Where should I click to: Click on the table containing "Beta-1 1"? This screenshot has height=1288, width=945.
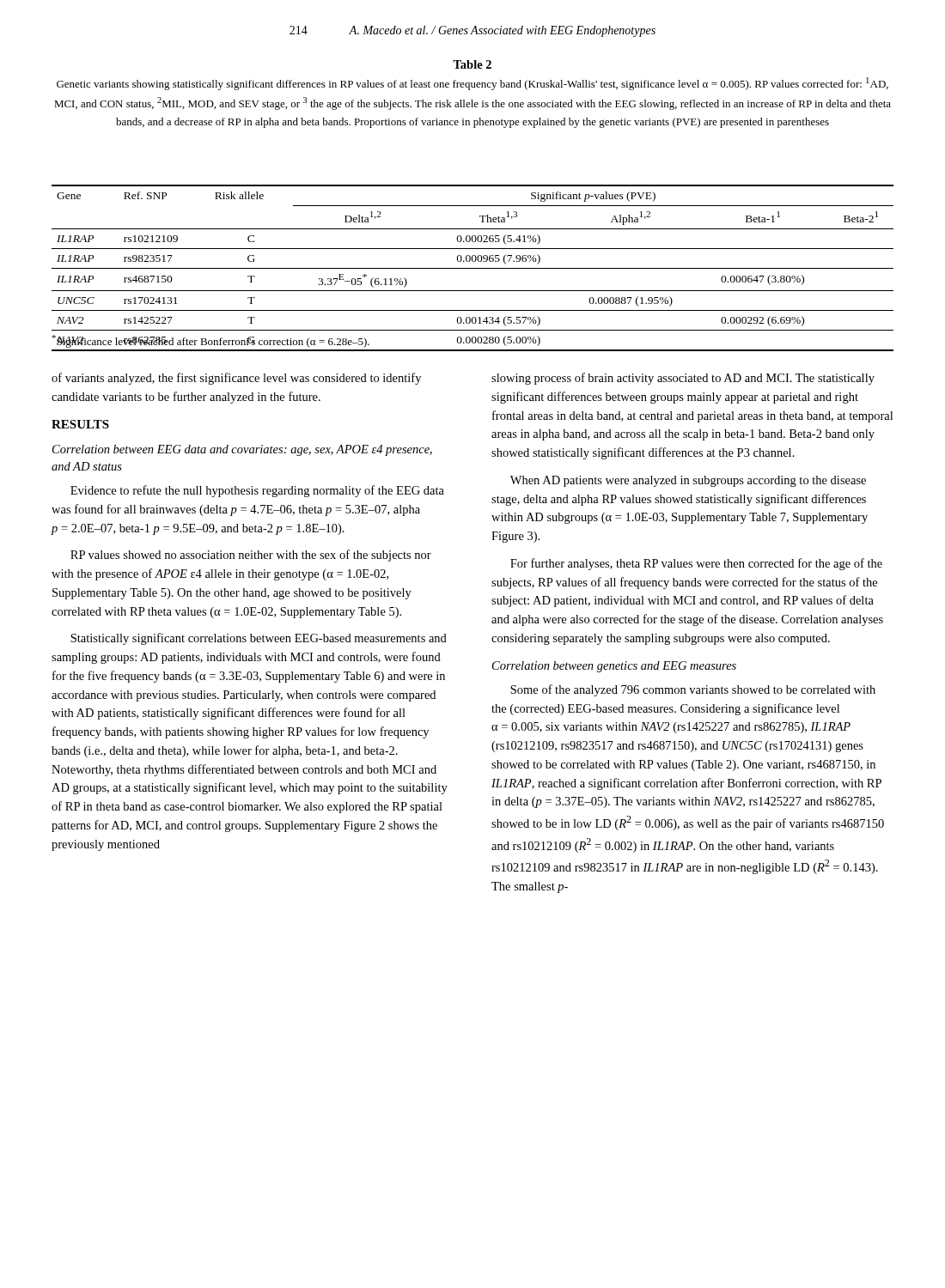[472, 268]
